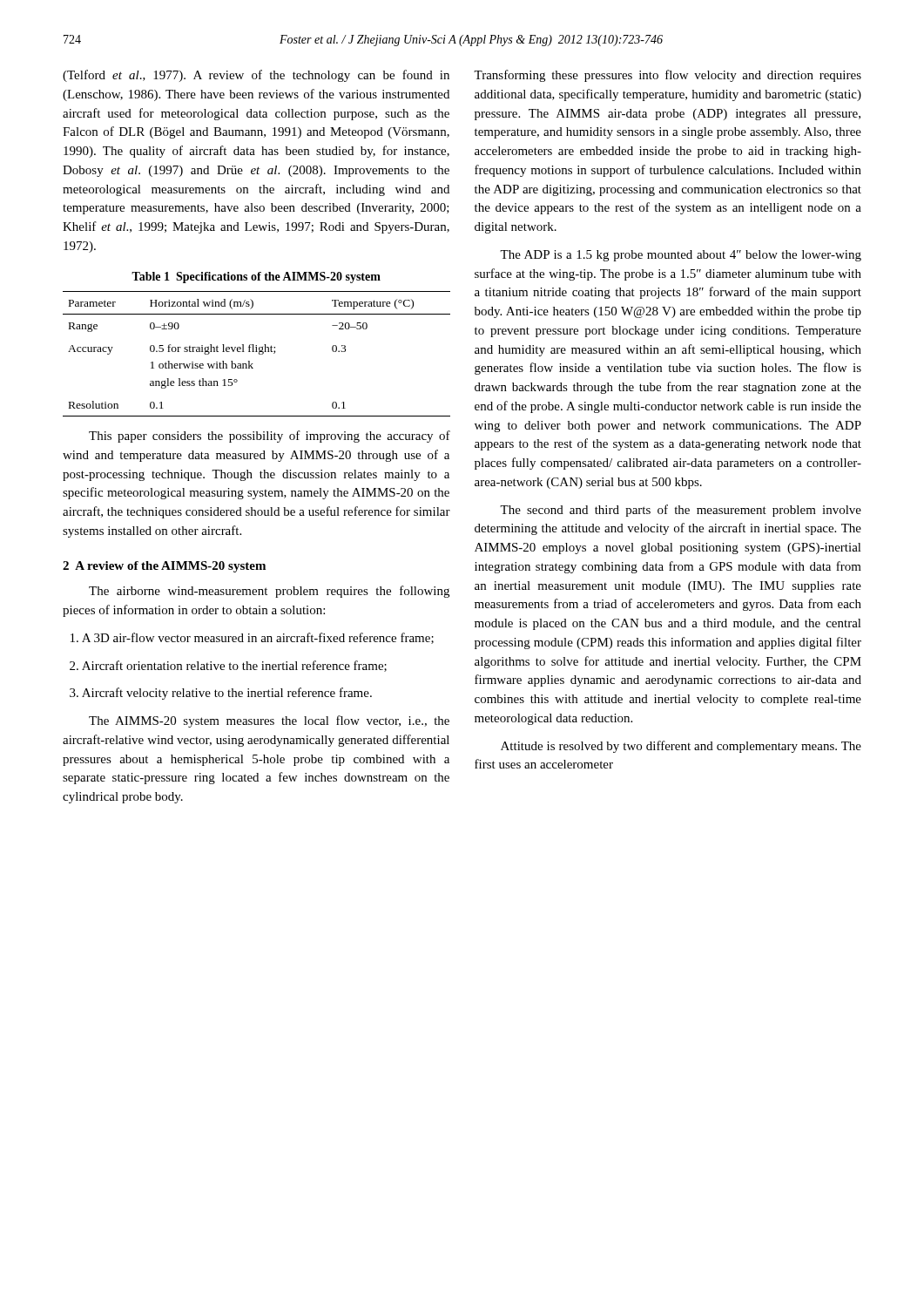Locate the element starting "The AIMMS-20 system measures the local flow"
The width and height of the screenshot is (924, 1307).
(256, 759)
